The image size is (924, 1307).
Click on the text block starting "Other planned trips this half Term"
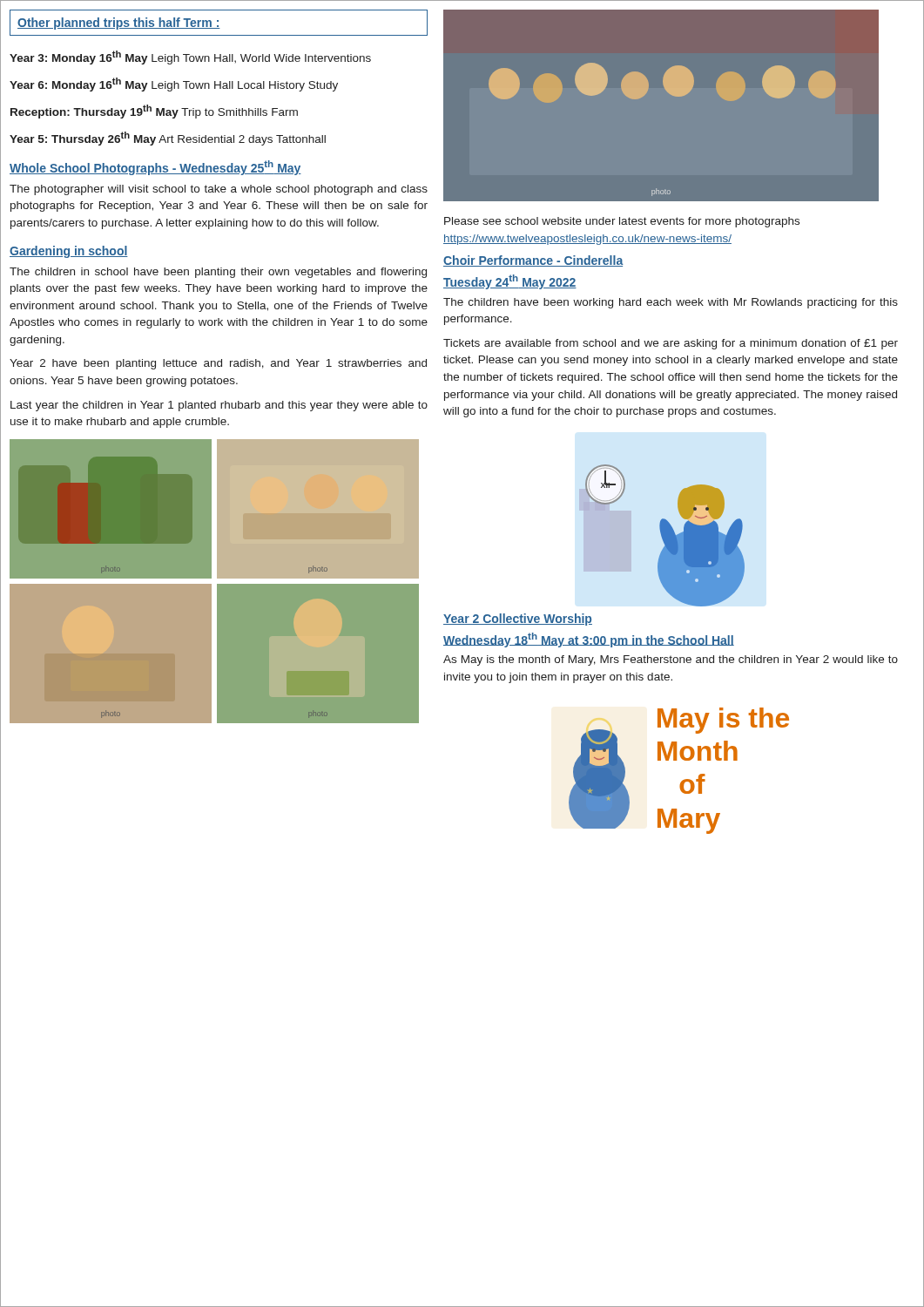(x=219, y=23)
